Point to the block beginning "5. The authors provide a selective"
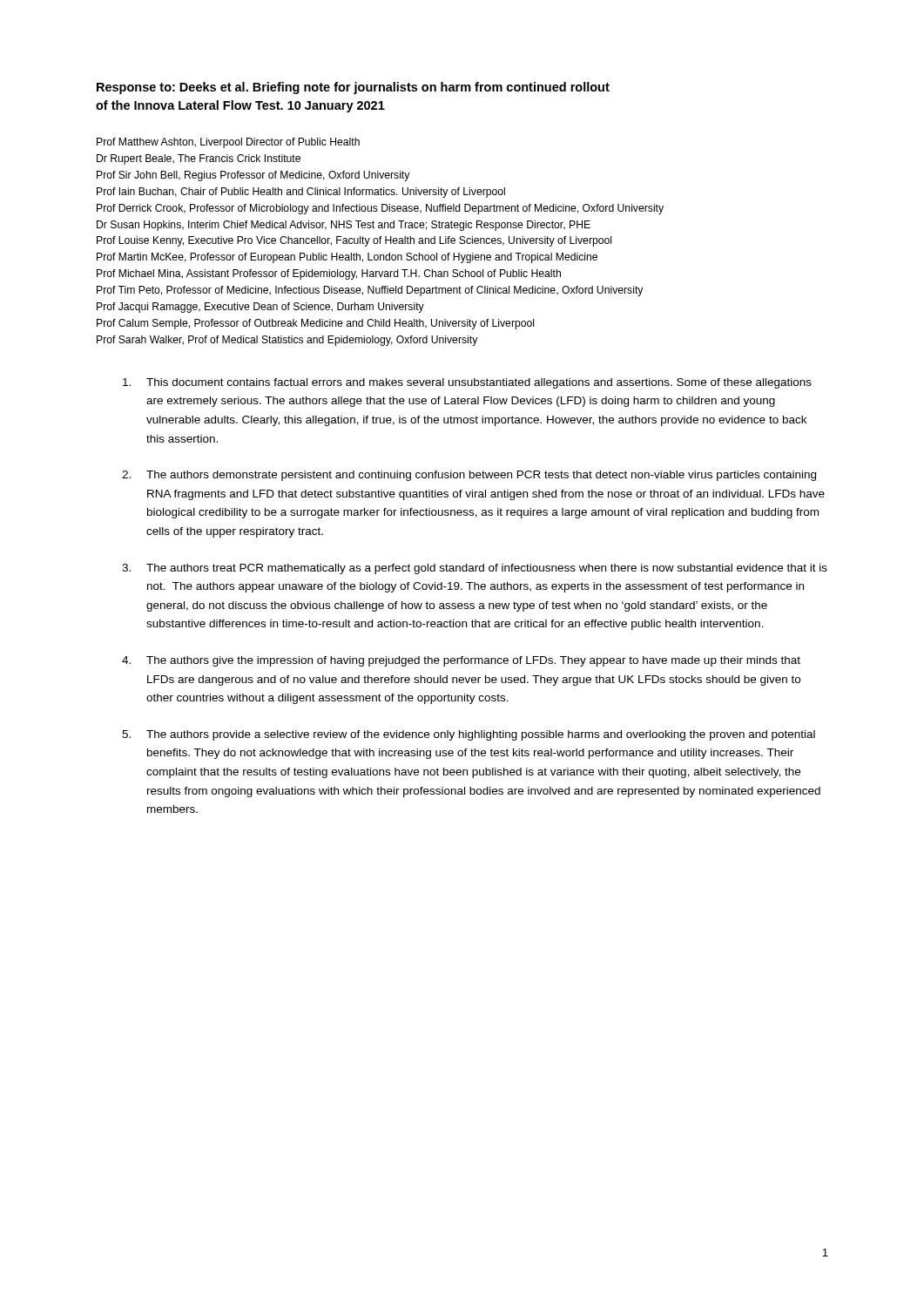 (475, 772)
